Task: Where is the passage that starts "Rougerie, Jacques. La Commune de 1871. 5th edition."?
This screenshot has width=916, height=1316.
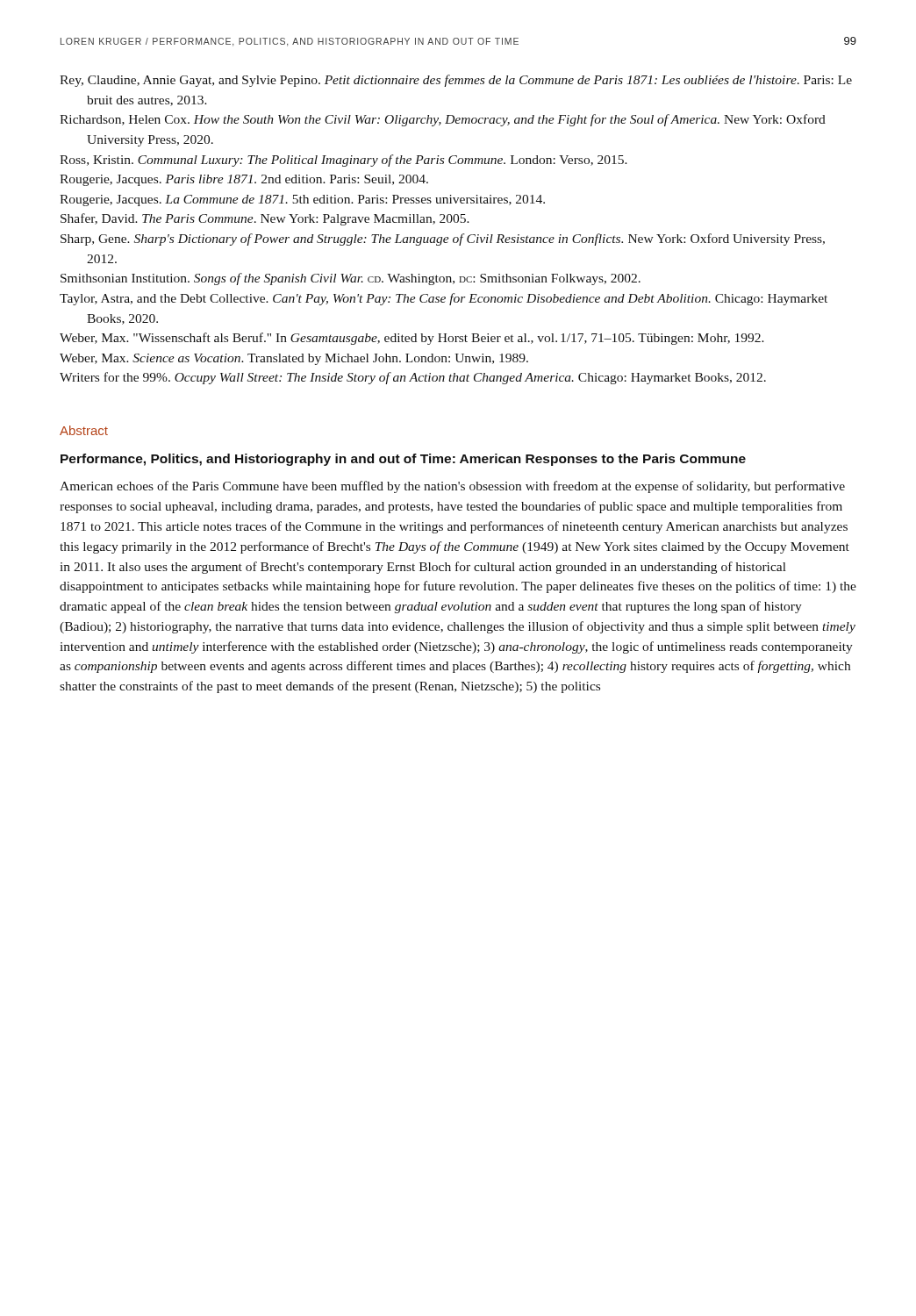Action: 303,199
